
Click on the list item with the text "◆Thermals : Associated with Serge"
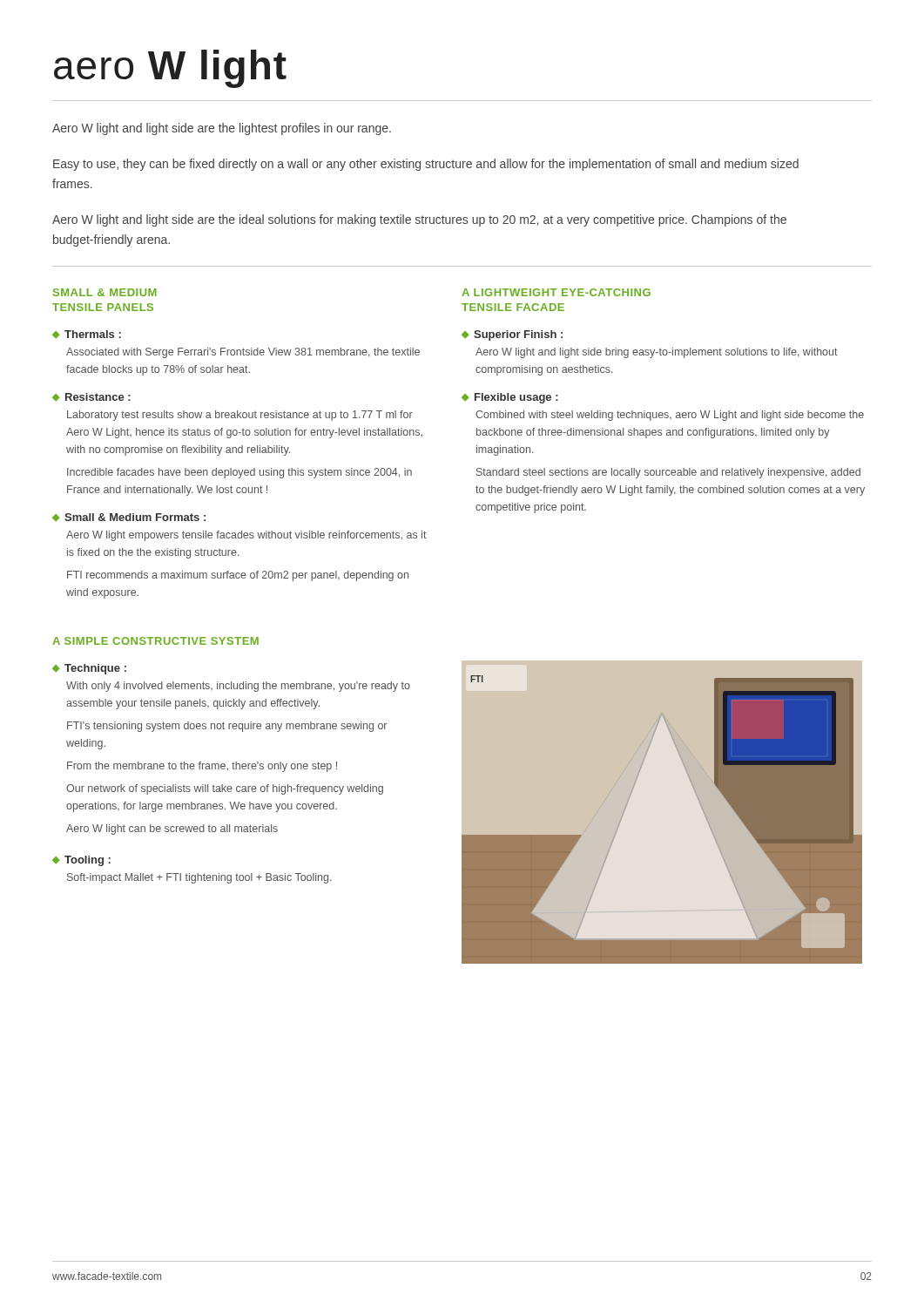coord(240,353)
